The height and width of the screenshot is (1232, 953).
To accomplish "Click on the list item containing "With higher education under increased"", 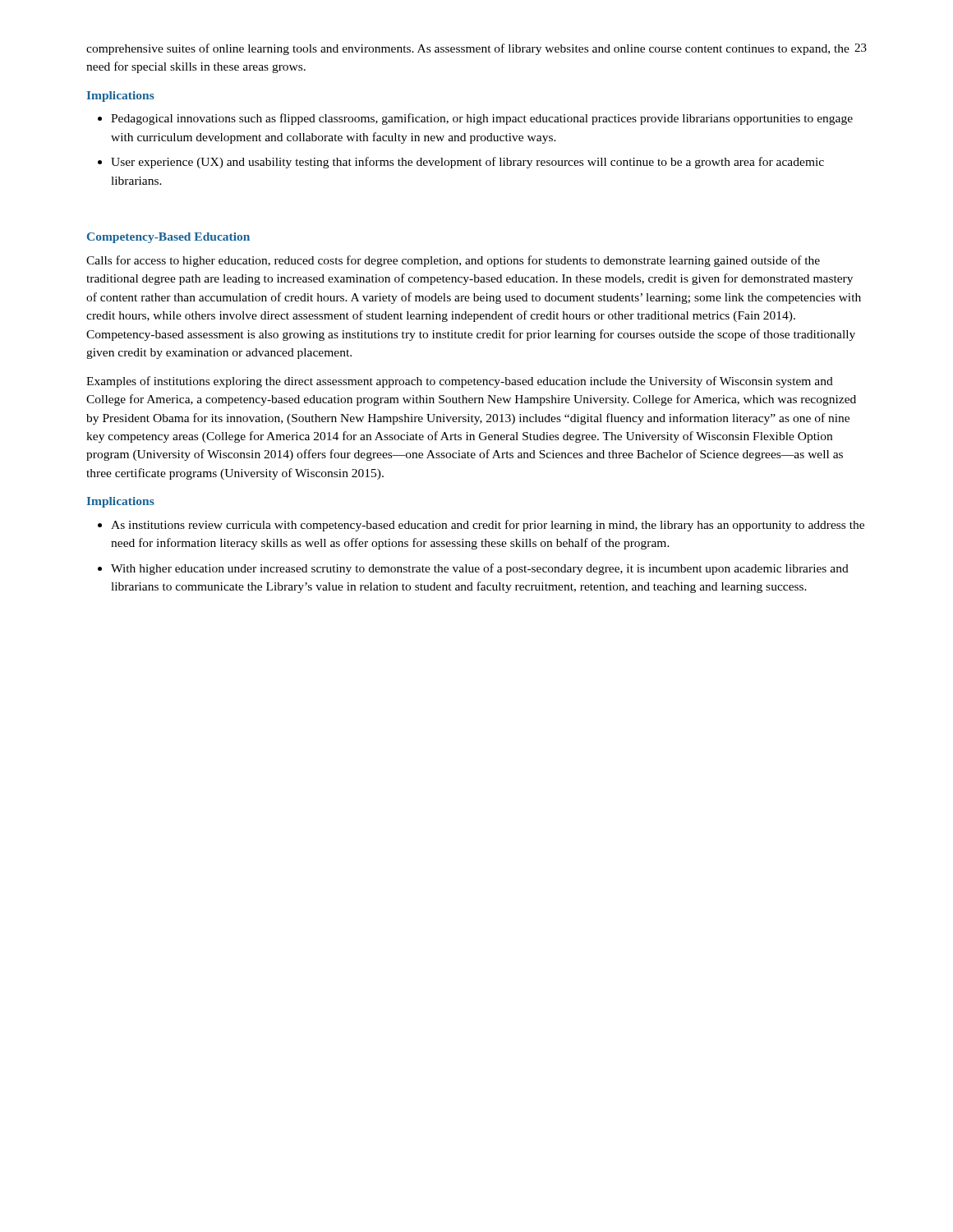I will [480, 577].
